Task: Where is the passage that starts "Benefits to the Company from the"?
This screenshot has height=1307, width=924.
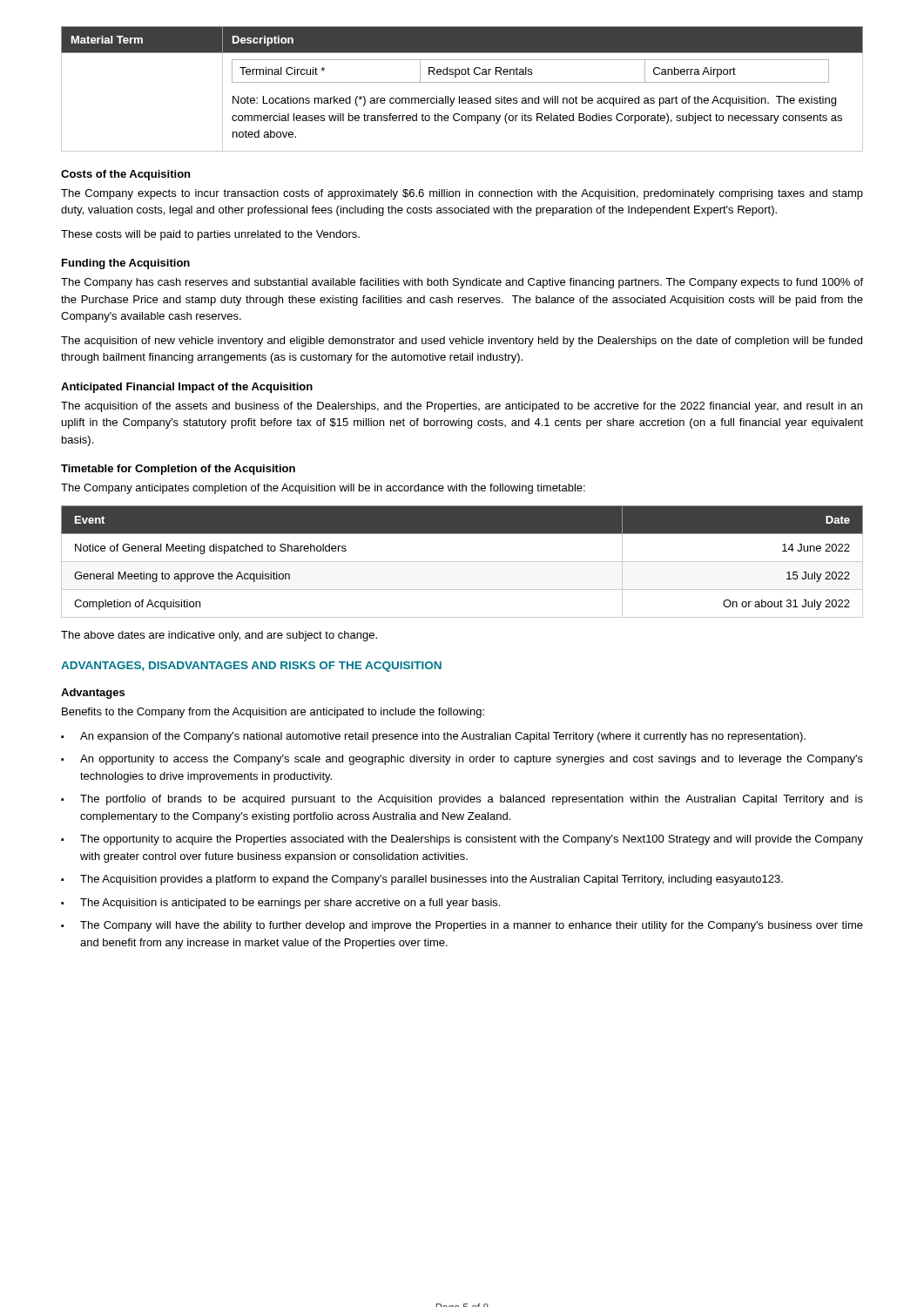Action: point(273,711)
